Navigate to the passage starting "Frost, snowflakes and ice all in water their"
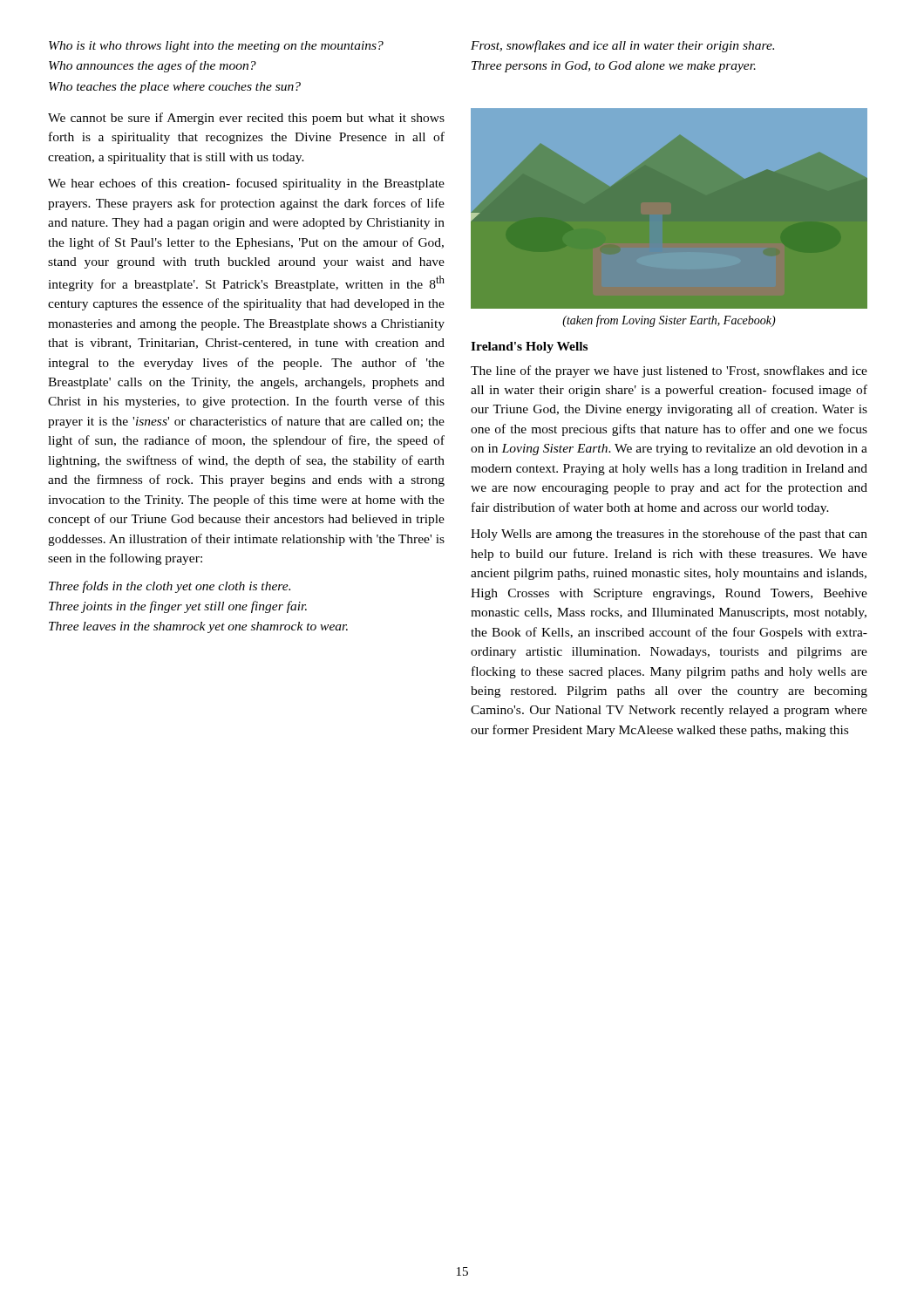This screenshot has height=1308, width=924. click(669, 55)
